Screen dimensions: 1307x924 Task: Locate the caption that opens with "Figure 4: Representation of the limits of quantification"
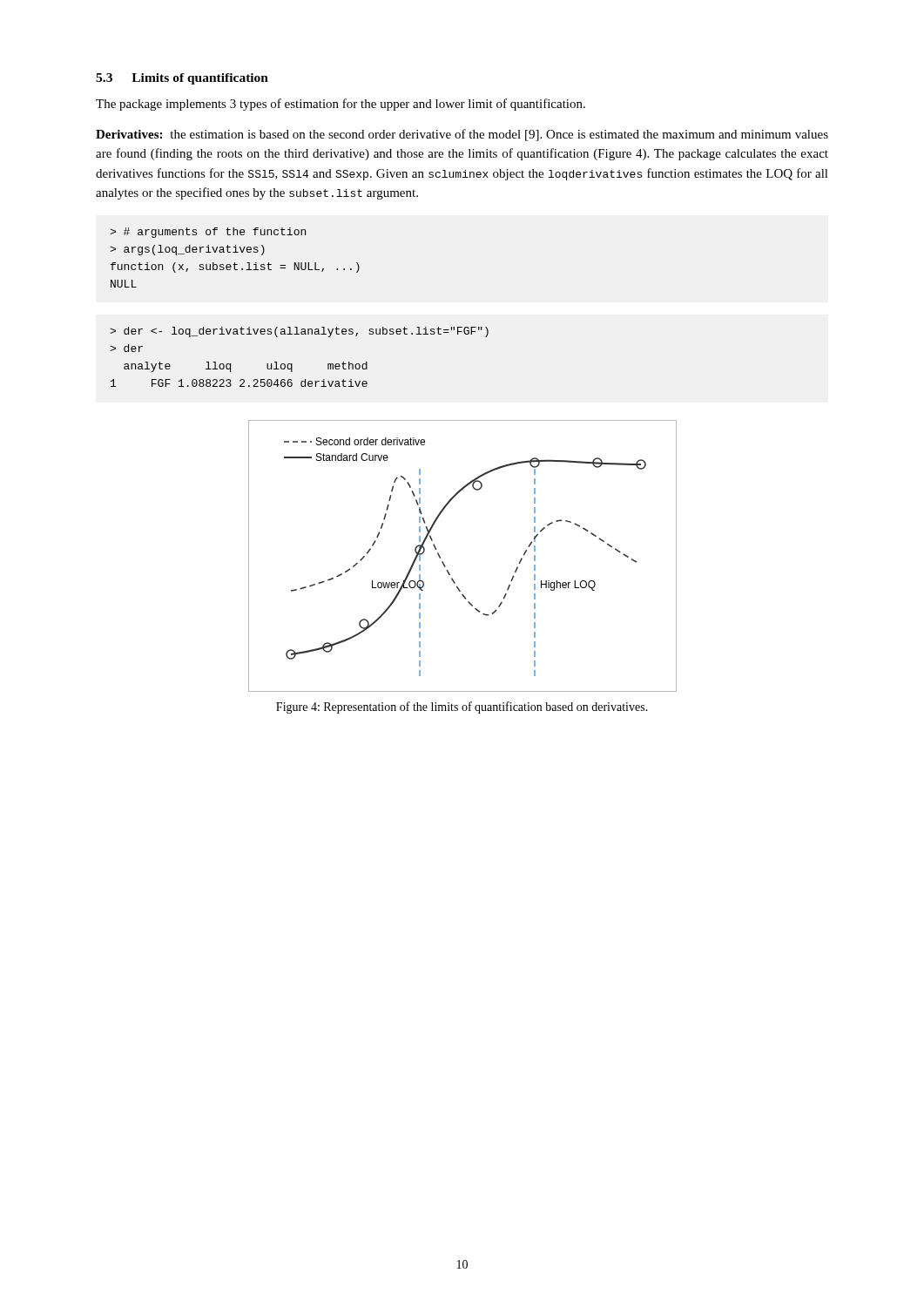point(462,707)
